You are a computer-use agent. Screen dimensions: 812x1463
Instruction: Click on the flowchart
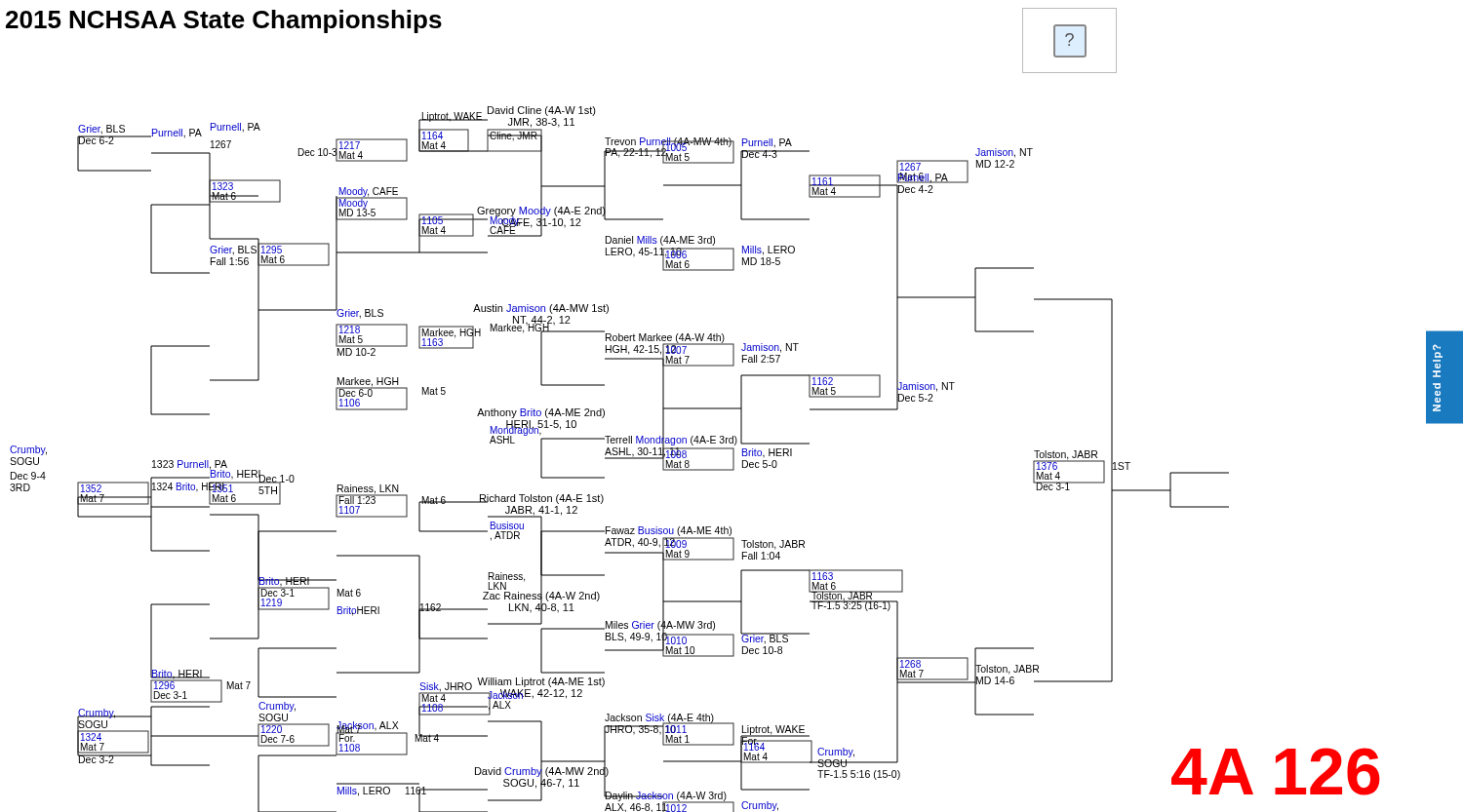tap(712, 433)
